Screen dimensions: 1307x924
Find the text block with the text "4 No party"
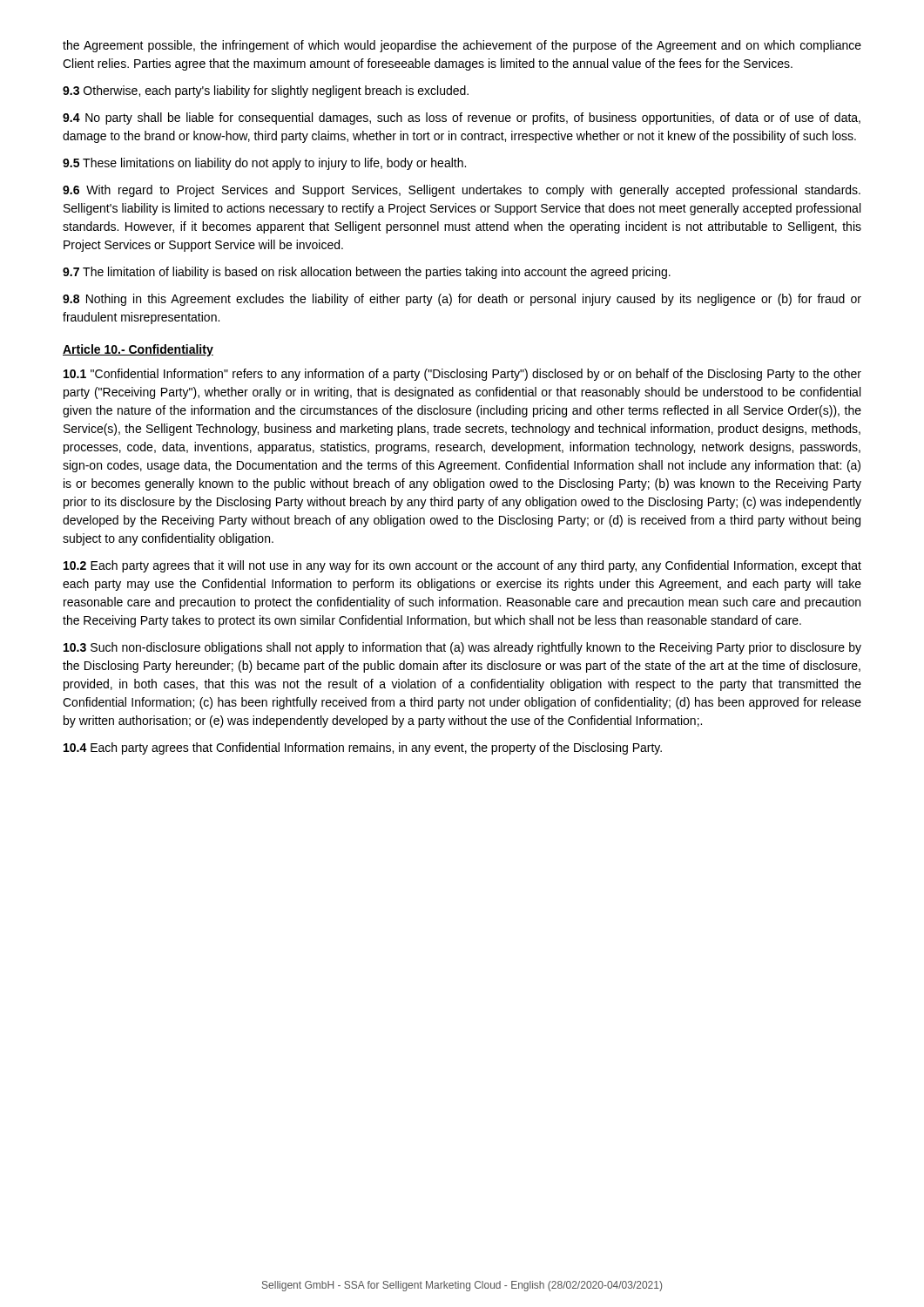[462, 127]
